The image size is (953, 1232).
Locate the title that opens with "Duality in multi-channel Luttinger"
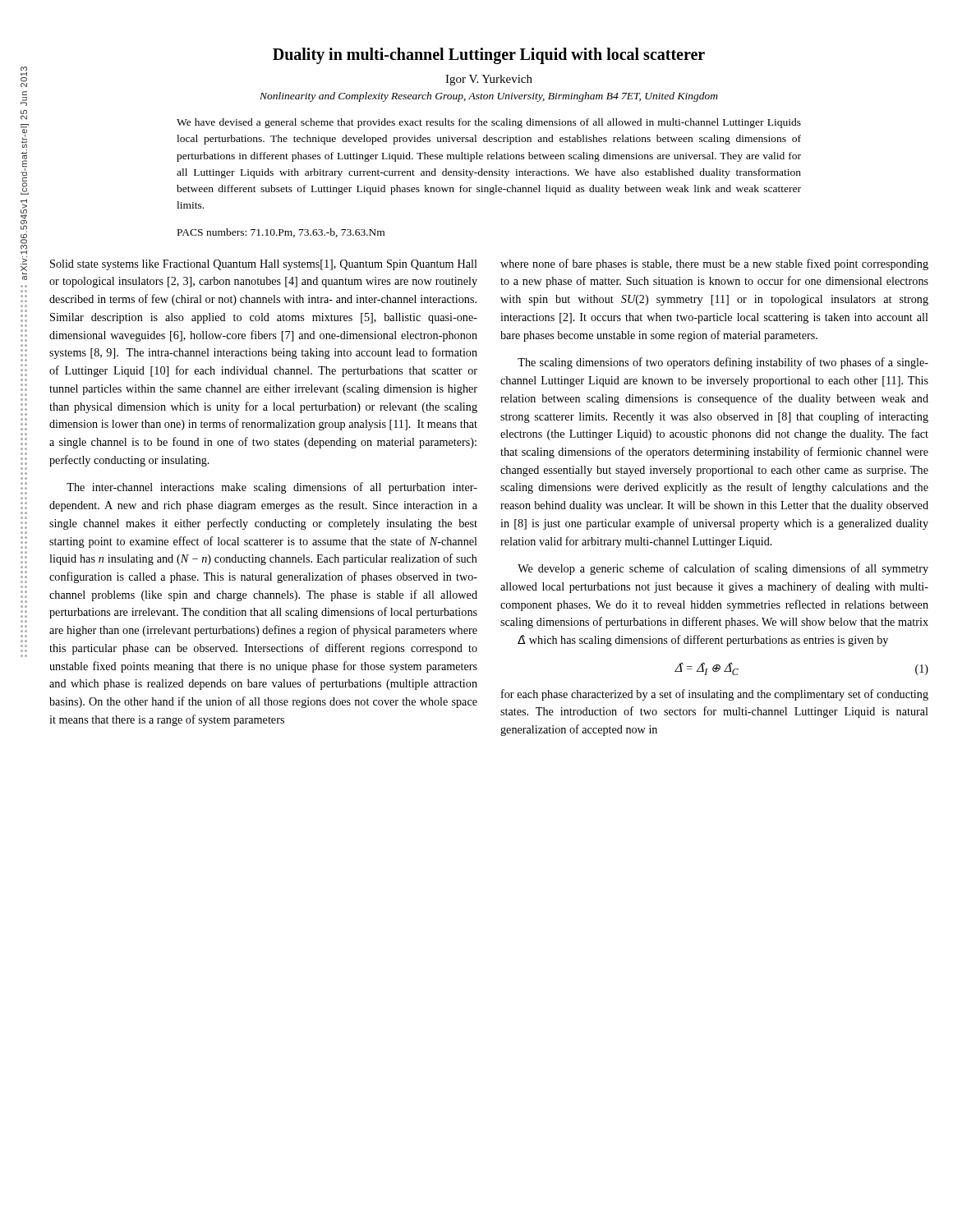pyautogui.click(x=489, y=55)
